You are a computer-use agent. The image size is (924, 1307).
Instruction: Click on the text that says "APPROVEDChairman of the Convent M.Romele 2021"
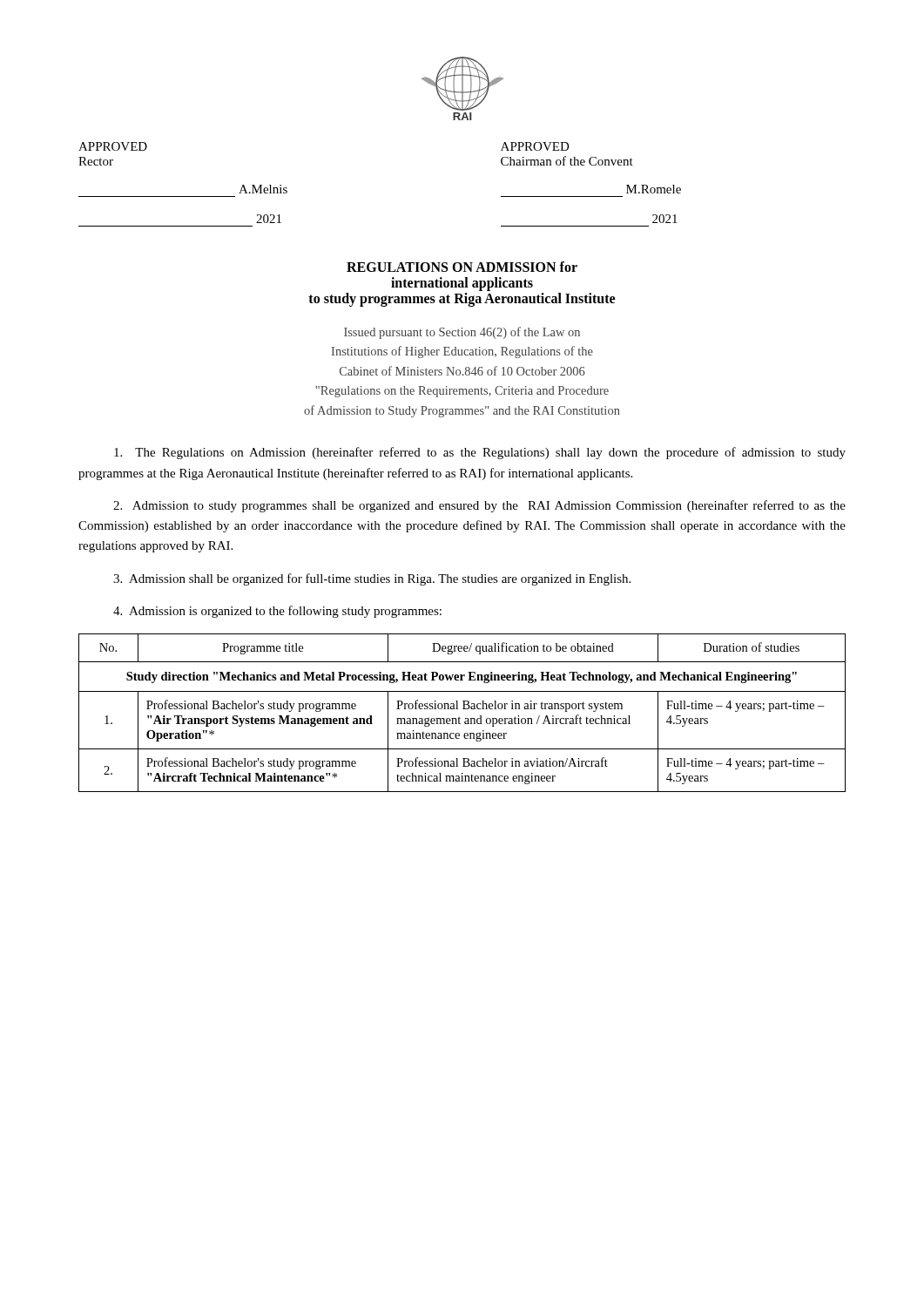click(673, 183)
